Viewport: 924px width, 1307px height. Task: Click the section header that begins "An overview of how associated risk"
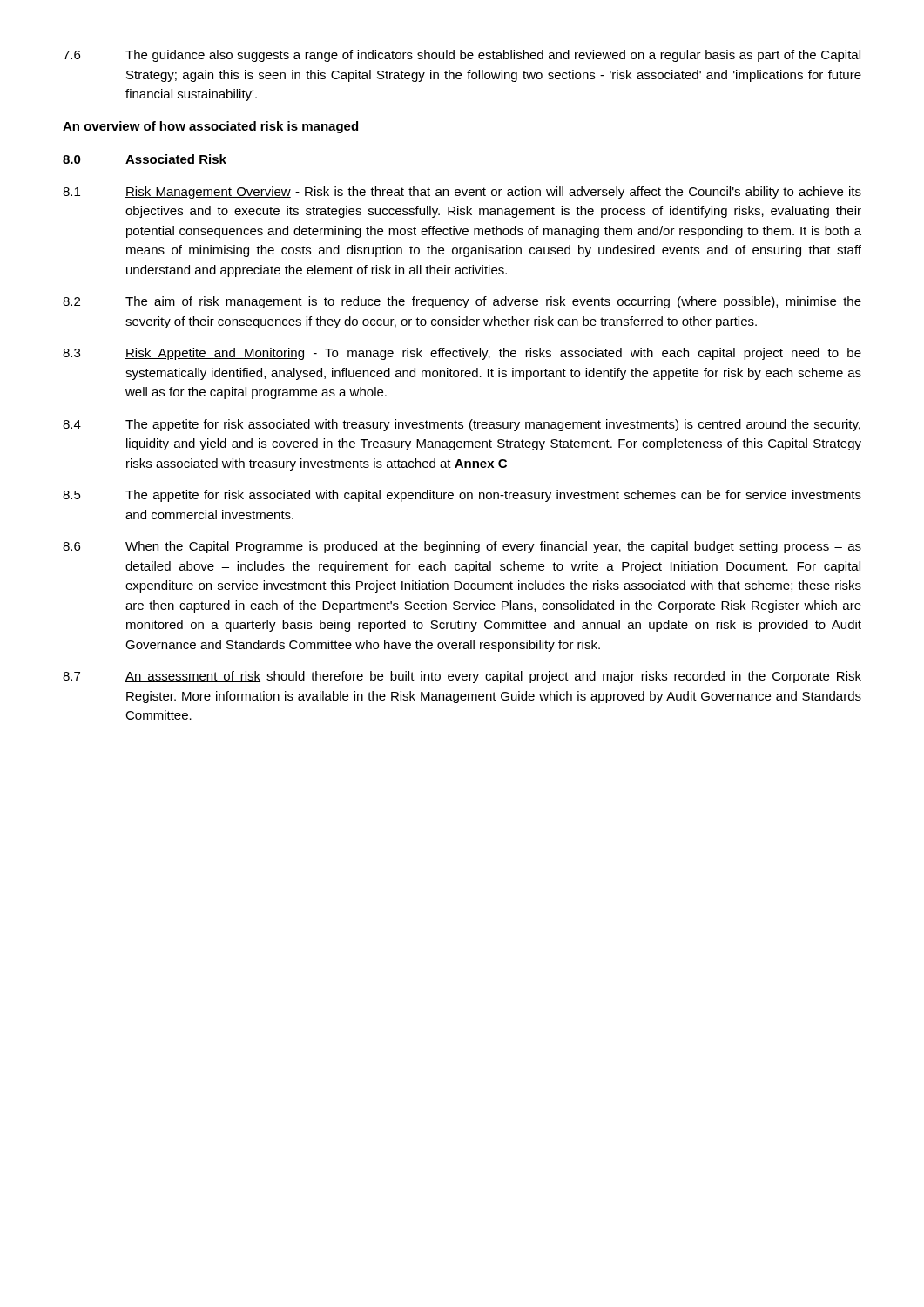pos(211,125)
